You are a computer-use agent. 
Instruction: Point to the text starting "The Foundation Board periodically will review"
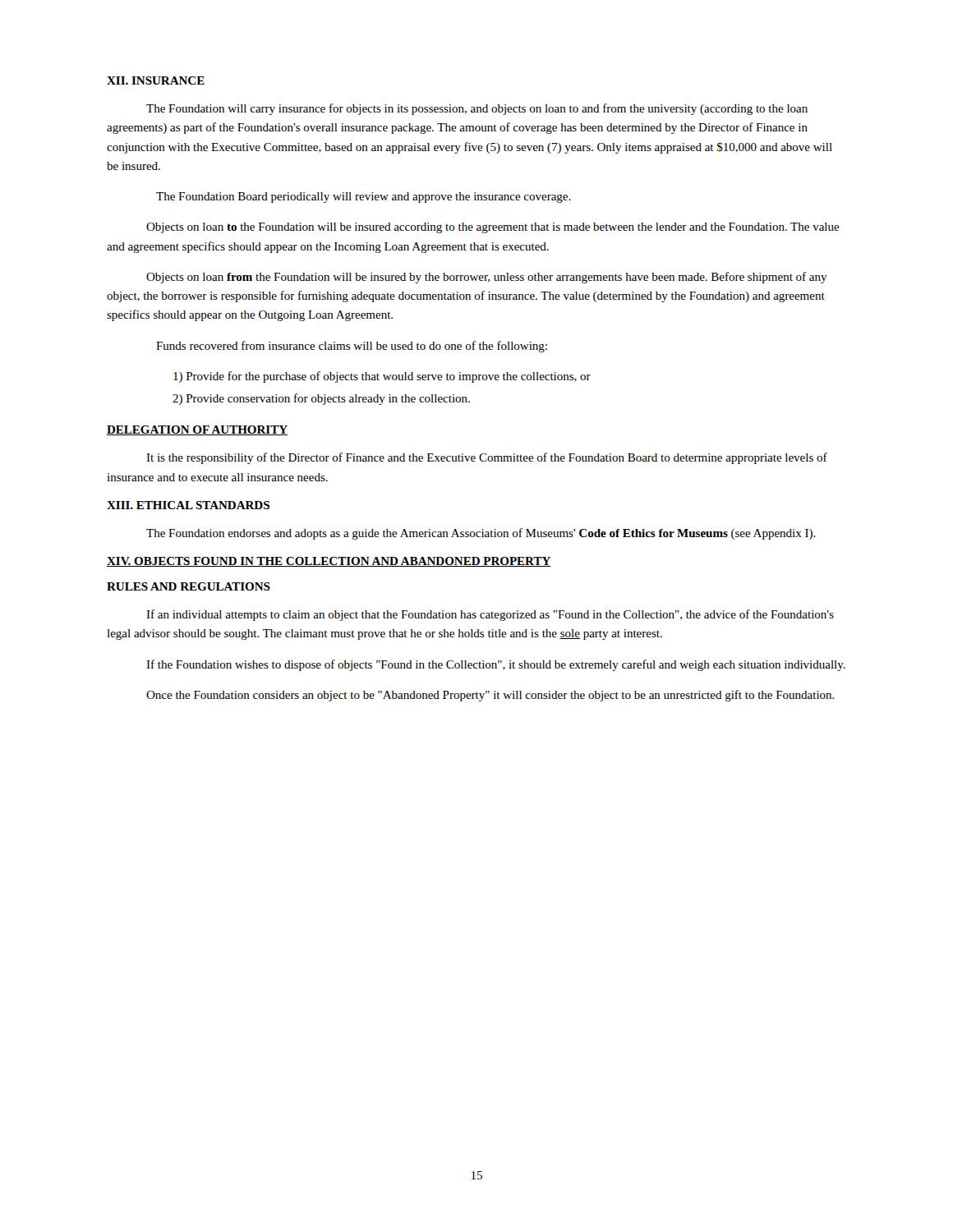(x=364, y=196)
